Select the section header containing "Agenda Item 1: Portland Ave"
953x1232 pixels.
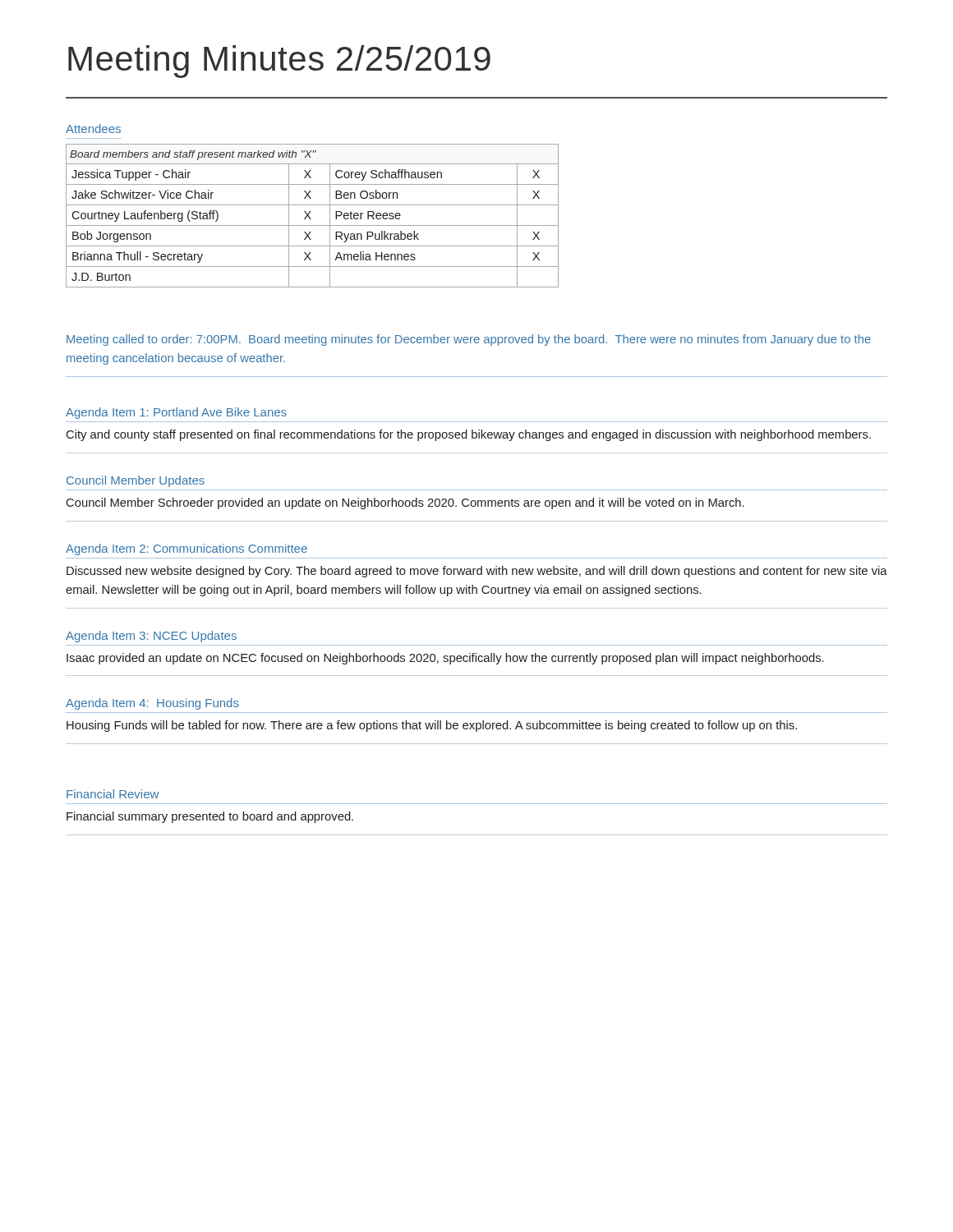pos(176,412)
